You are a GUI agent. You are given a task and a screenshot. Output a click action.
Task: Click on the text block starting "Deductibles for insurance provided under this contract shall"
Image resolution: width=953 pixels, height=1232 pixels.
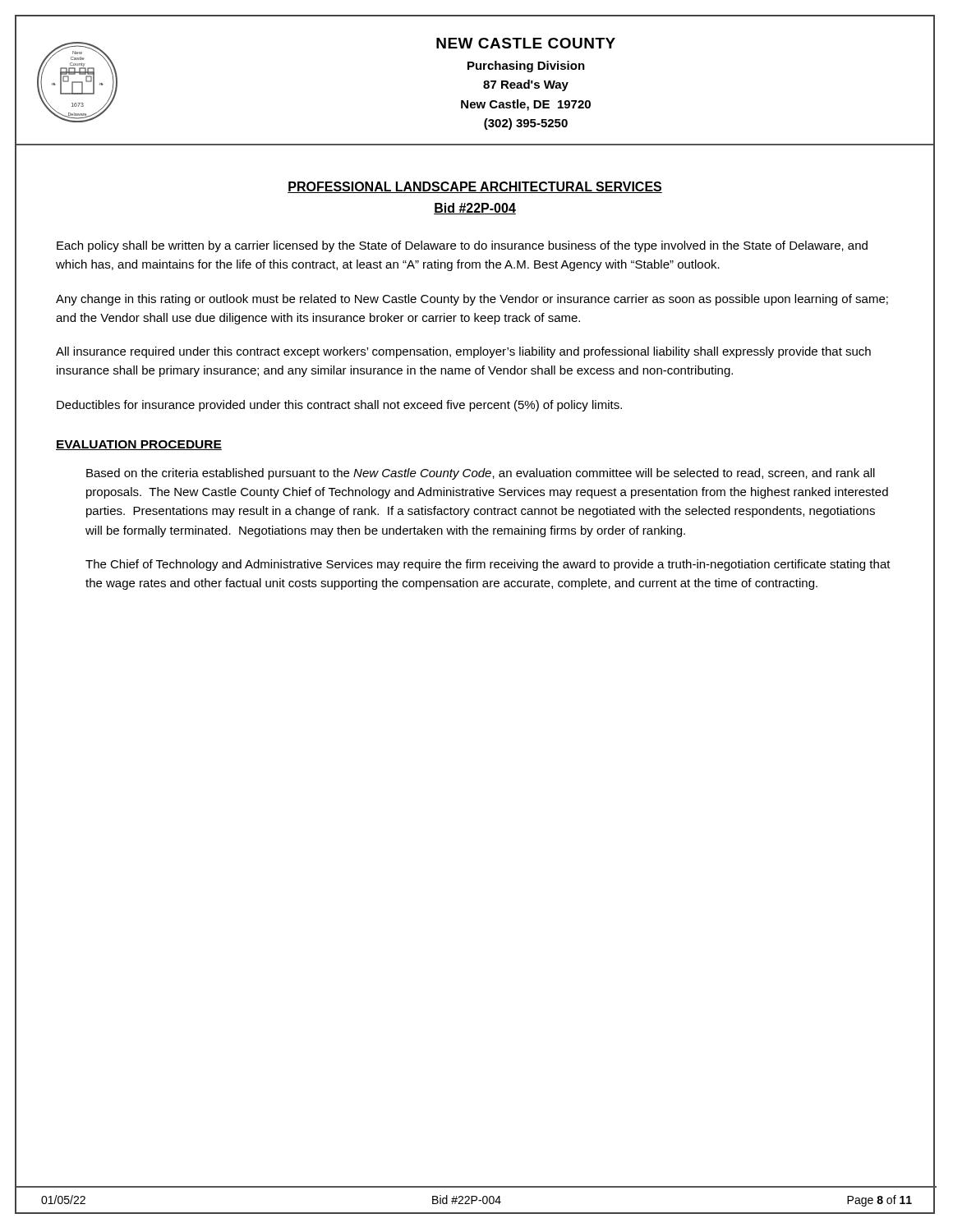pos(339,404)
